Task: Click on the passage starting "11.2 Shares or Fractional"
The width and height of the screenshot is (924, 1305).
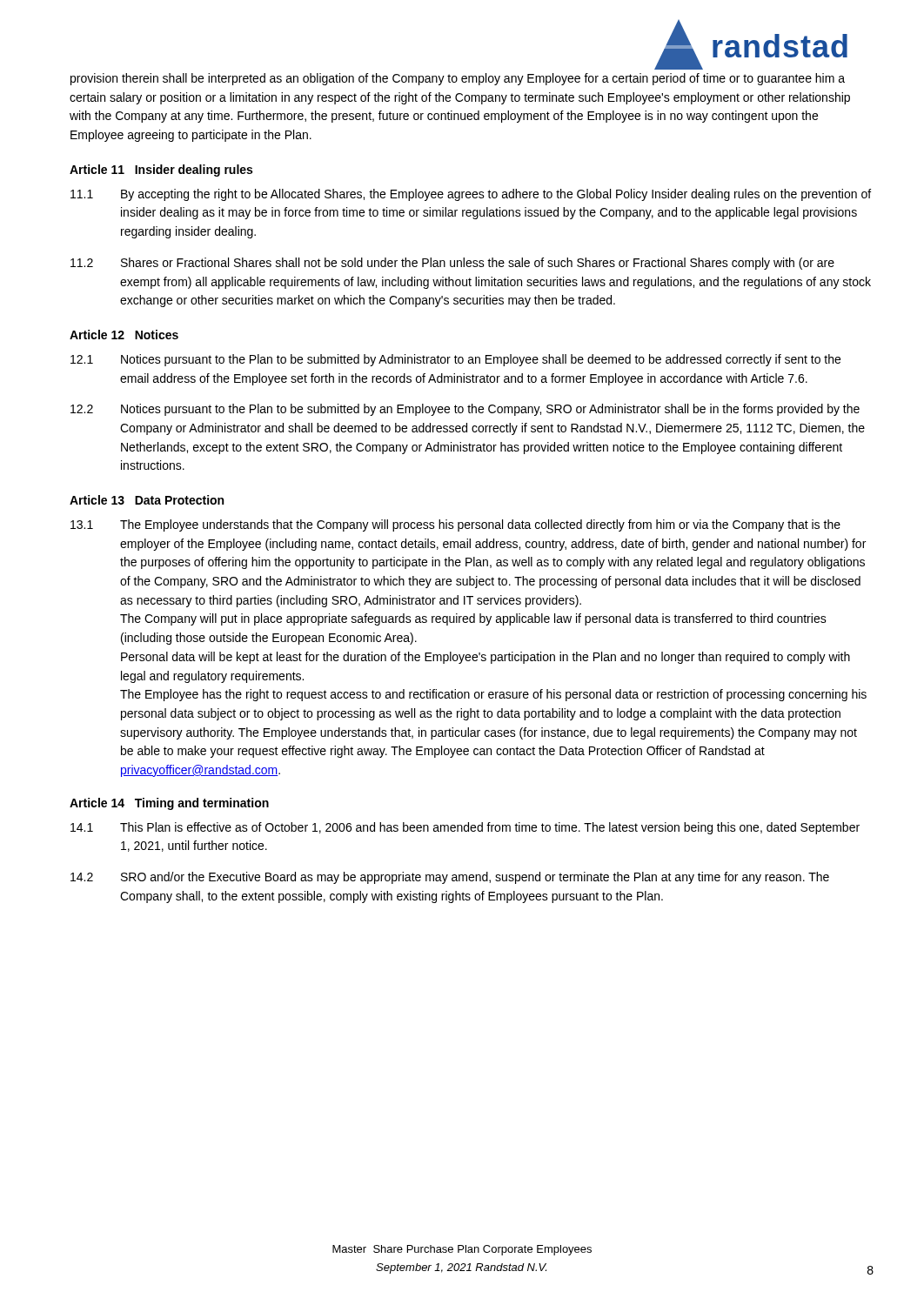Action: click(471, 282)
